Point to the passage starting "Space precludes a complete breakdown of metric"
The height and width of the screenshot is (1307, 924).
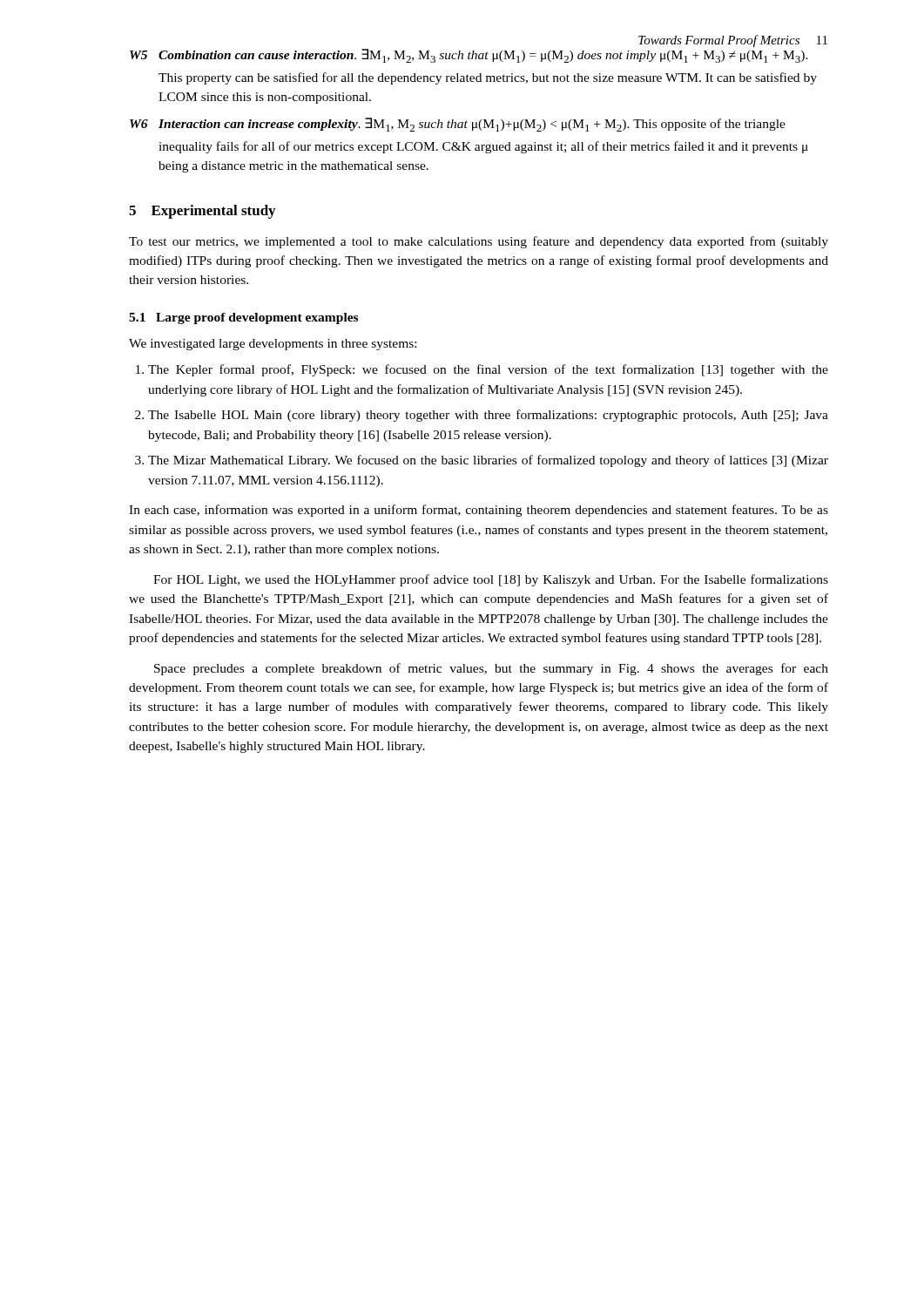coord(479,707)
